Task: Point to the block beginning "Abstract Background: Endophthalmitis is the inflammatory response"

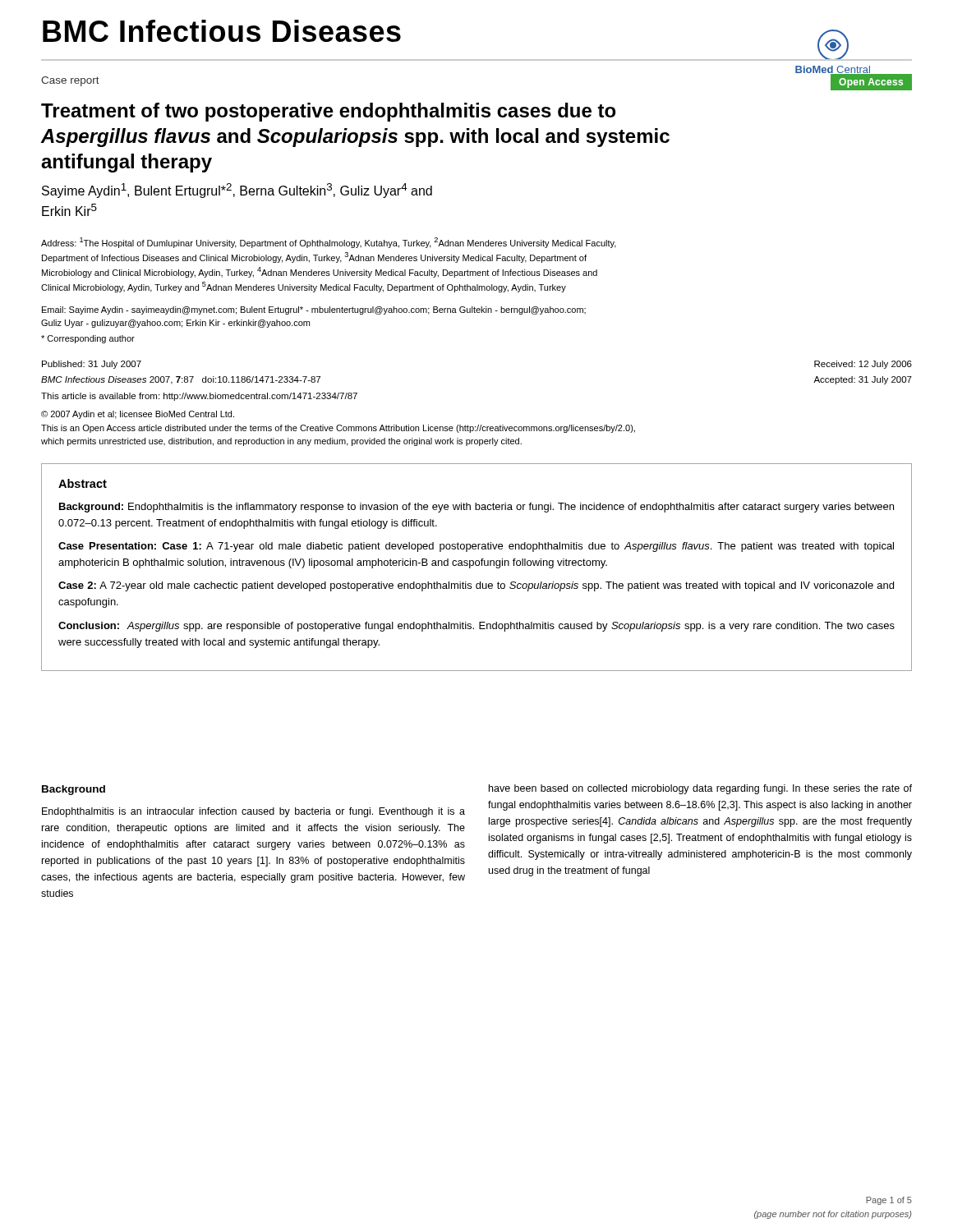Action: 476,564
